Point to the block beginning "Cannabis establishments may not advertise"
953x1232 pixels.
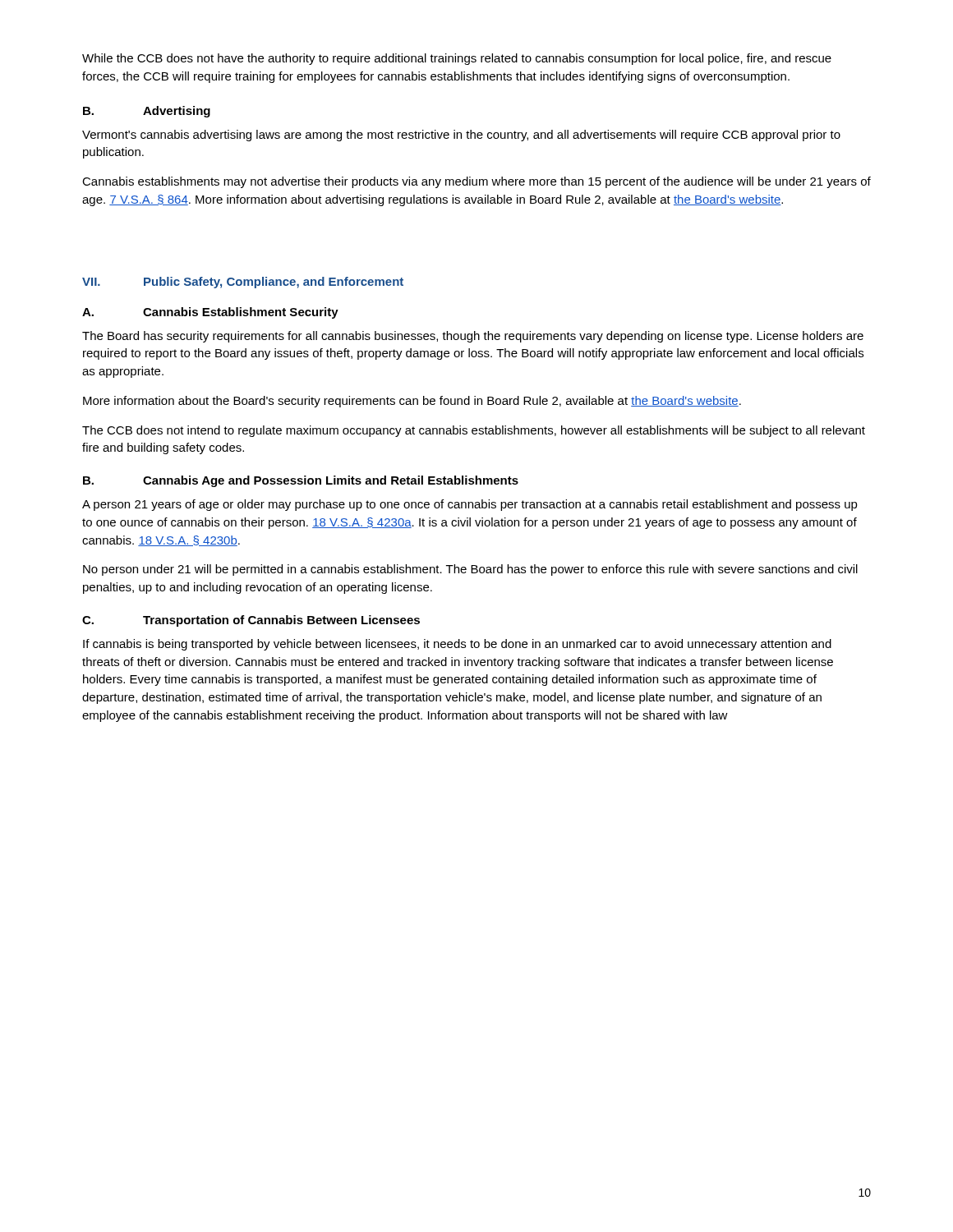coord(476,190)
